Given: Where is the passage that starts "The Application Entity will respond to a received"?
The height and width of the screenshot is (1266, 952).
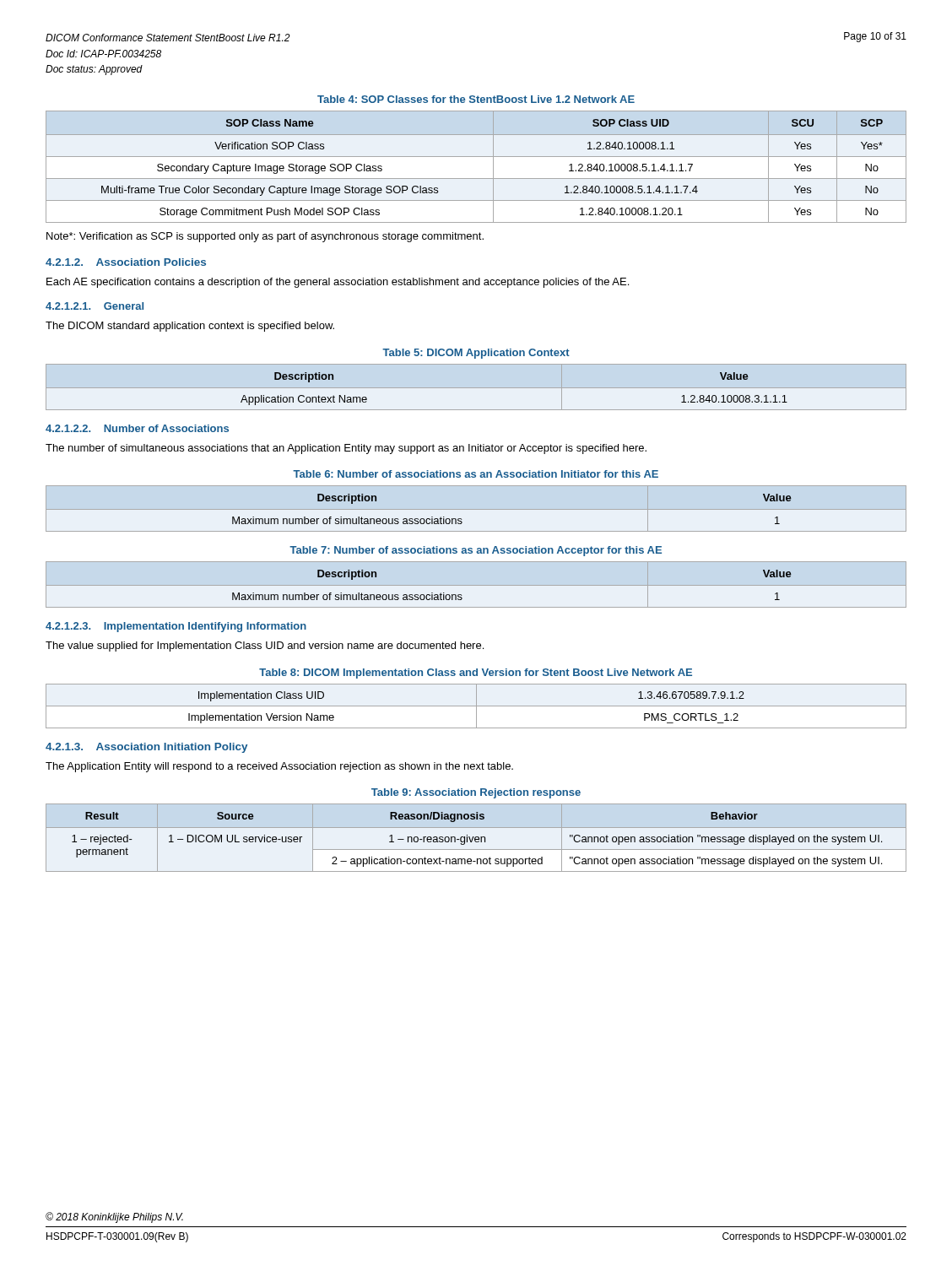Looking at the screenshot, I should point(280,766).
